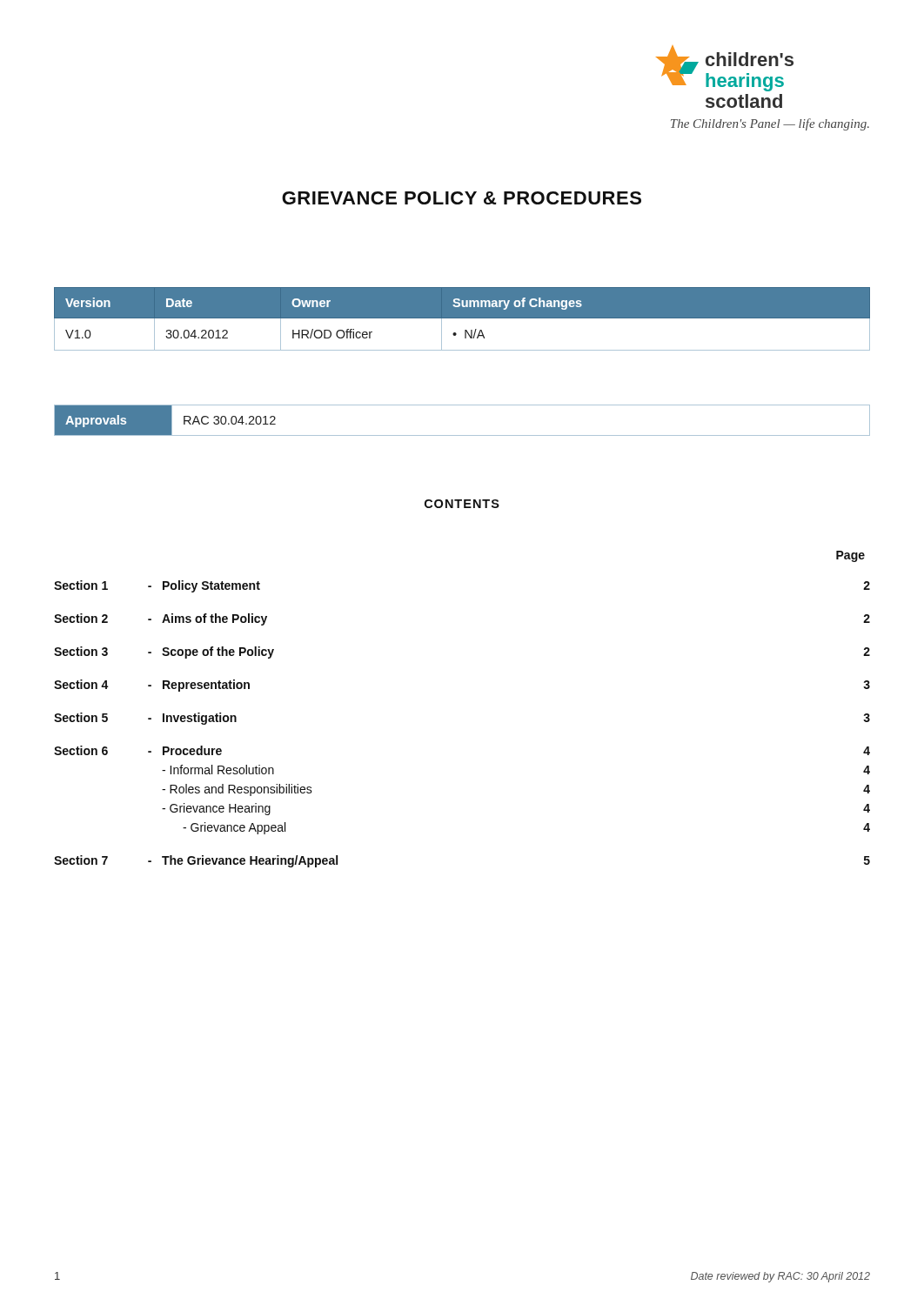The height and width of the screenshot is (1305, 924).
Task: Click on the list item containing "Grievance Appeal 4"
Action: (234, 828)
